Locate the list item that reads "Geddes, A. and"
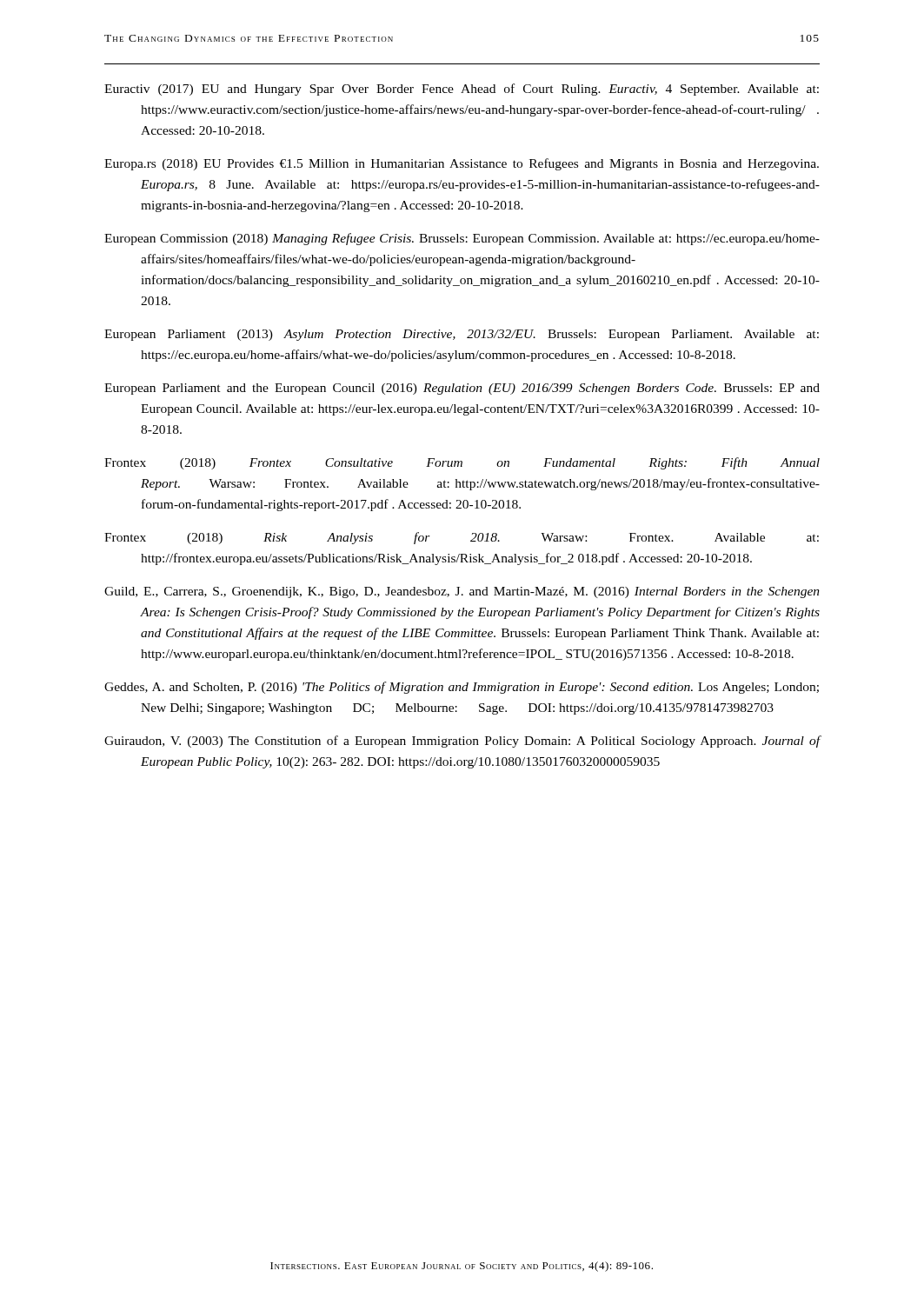The height and width of the screenshot is (1304, 924). pyautogui.click(x=462, y=697)
